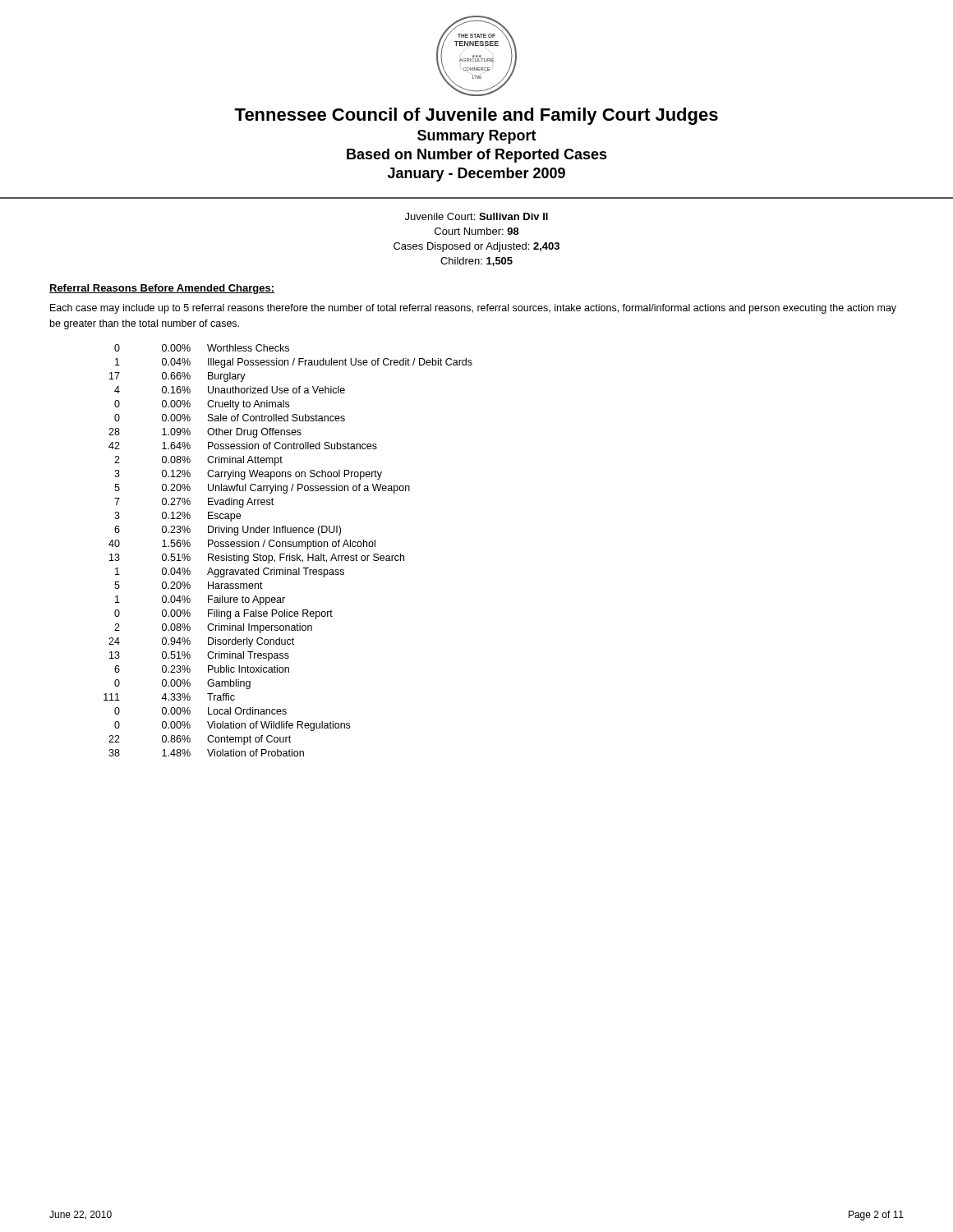The width and height of the screenshot is (953, 1232).
Task: Select the table that reads "Criminal Impersonation"
Action: pos(476,551)
